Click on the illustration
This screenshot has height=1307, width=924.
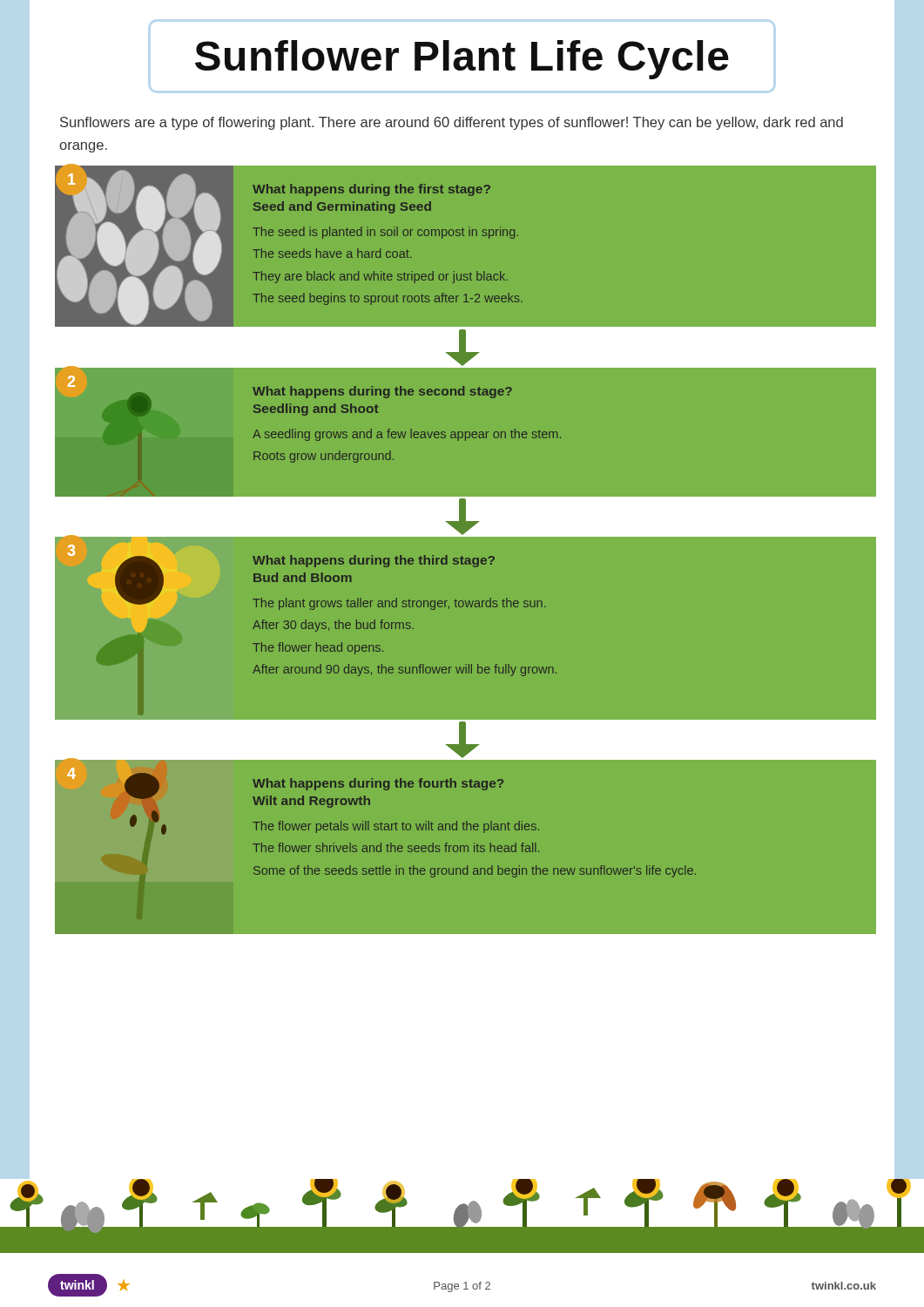click(x=462, y=1216)
